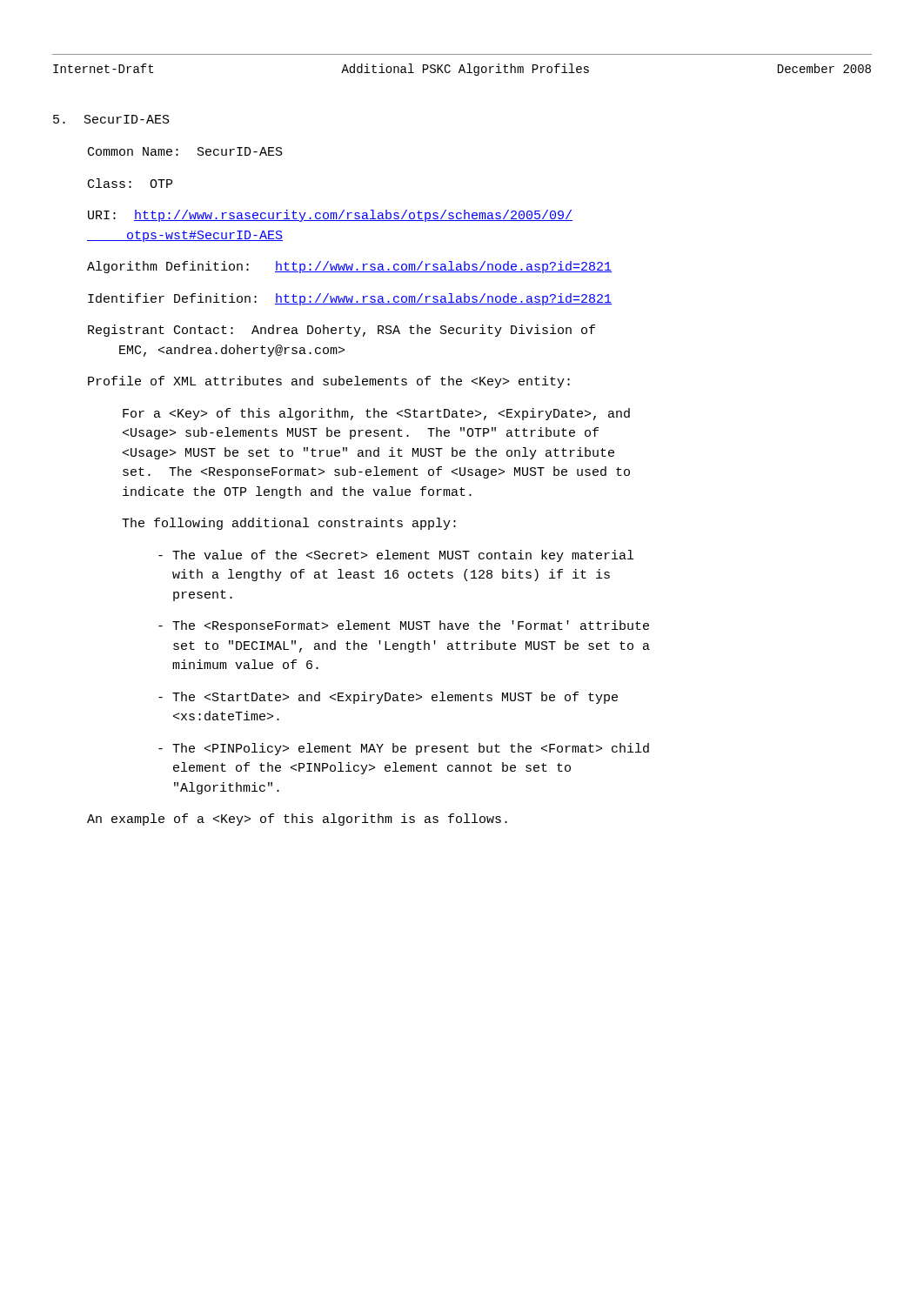This screenshot has width=924, height=1305.
Task: Find the region starting "The value of the element MUST contain"
Action: [x=395, y=576]
